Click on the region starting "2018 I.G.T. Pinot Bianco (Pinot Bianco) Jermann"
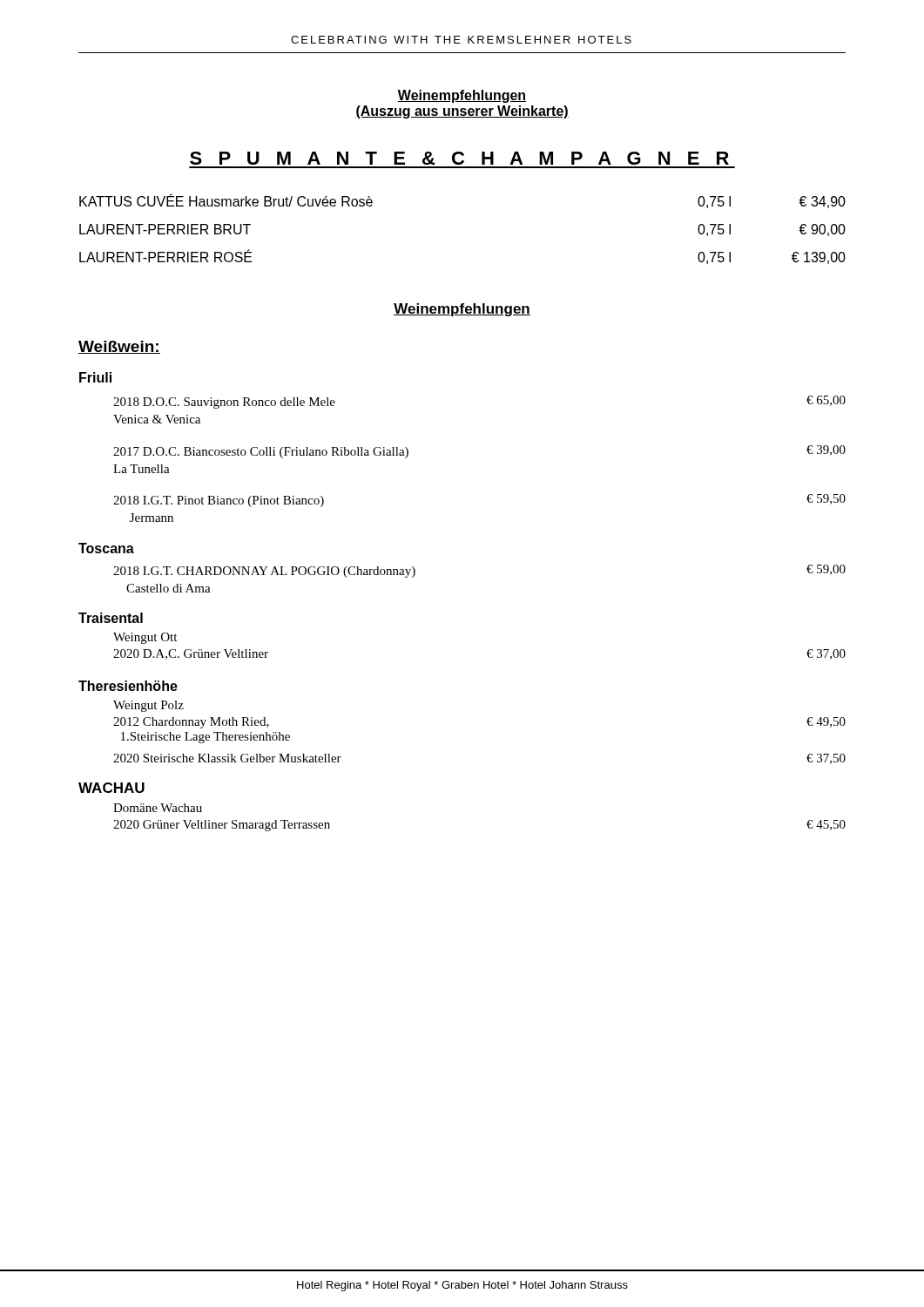The height and width of the screenshot is (1307, 924). [x=218, y=501]
